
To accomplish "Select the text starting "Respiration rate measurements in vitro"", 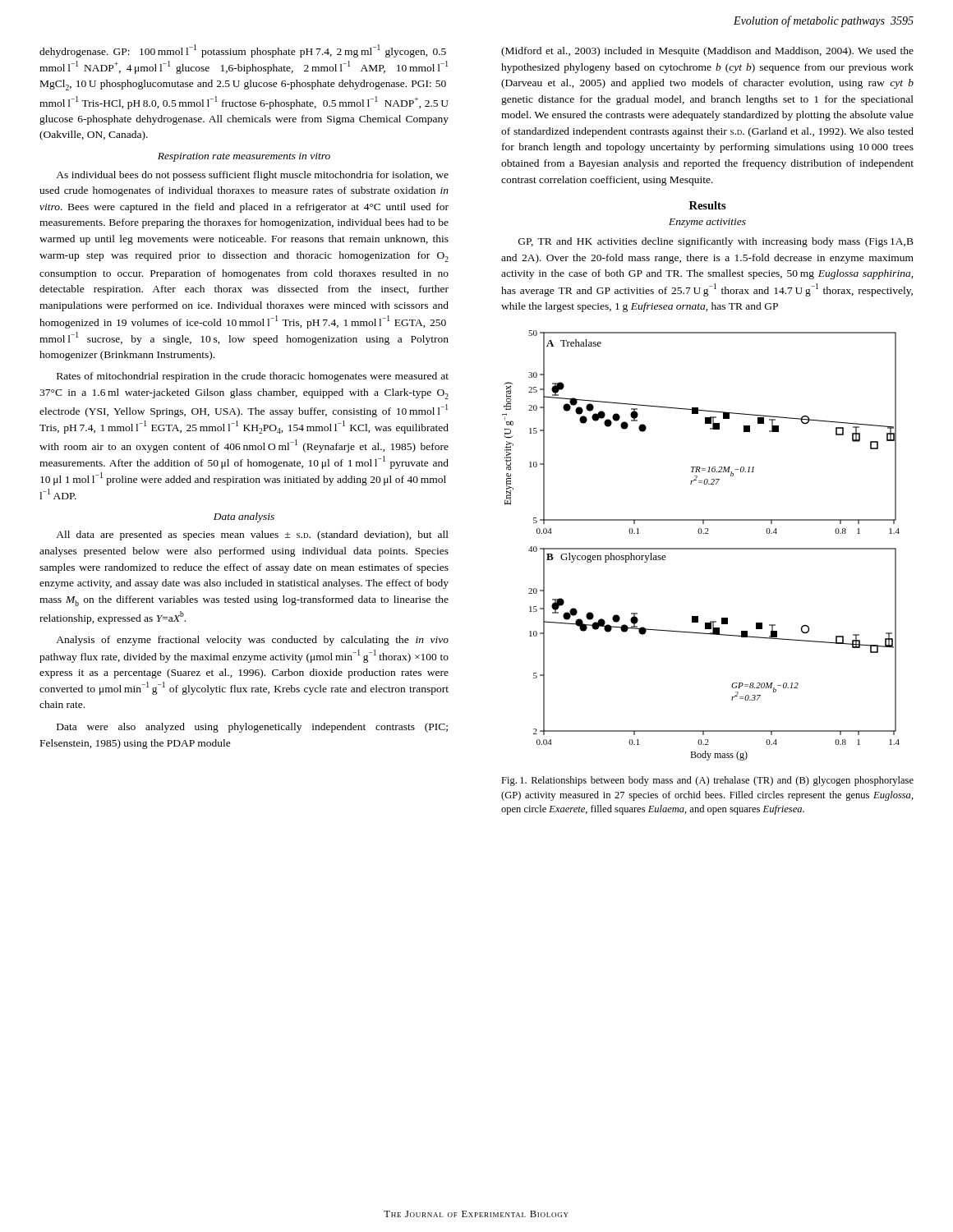I will click(x=244, y=155).
